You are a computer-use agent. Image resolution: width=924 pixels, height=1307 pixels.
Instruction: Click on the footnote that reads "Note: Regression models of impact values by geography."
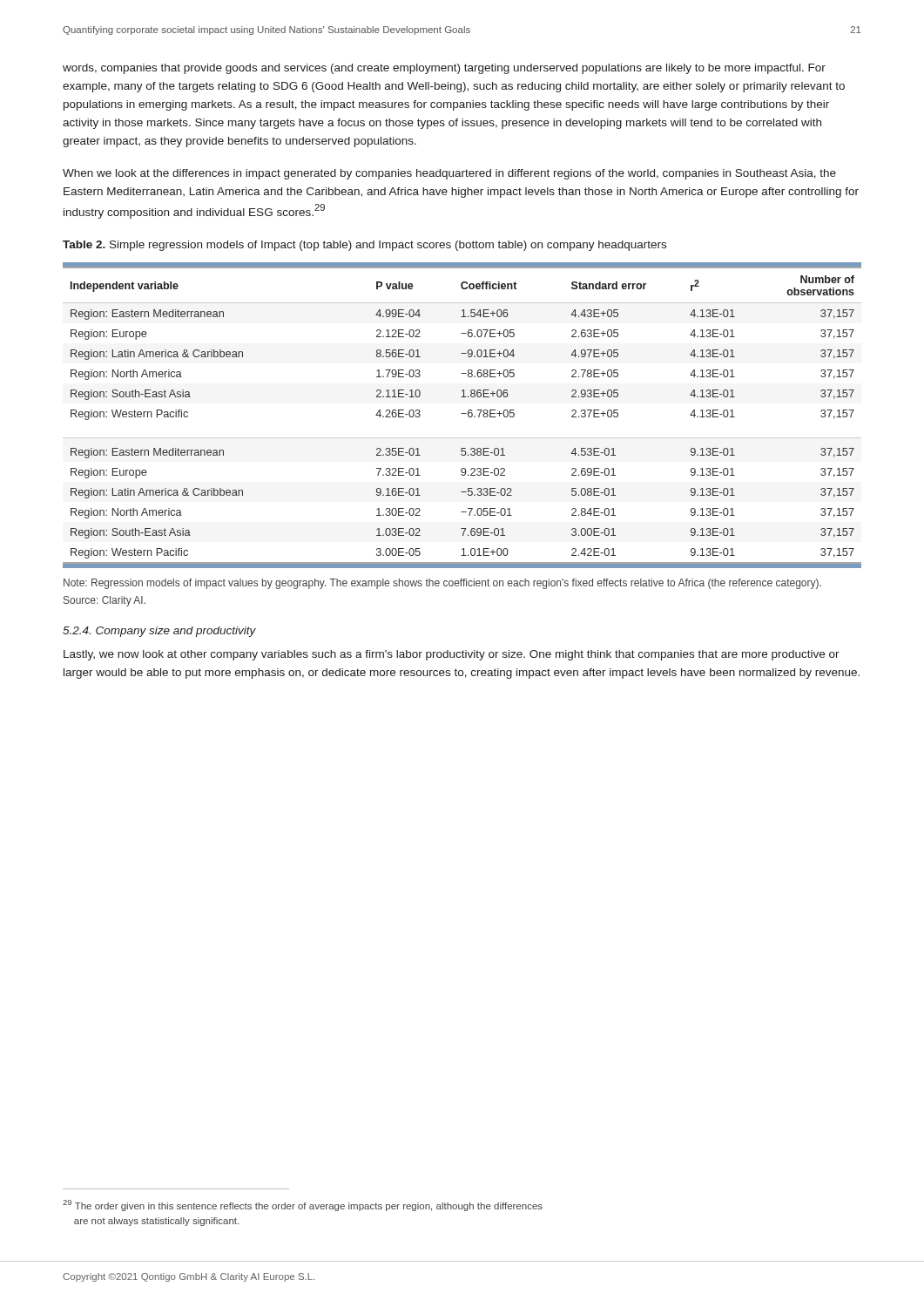pyautogui.click(x=442, y=583)
